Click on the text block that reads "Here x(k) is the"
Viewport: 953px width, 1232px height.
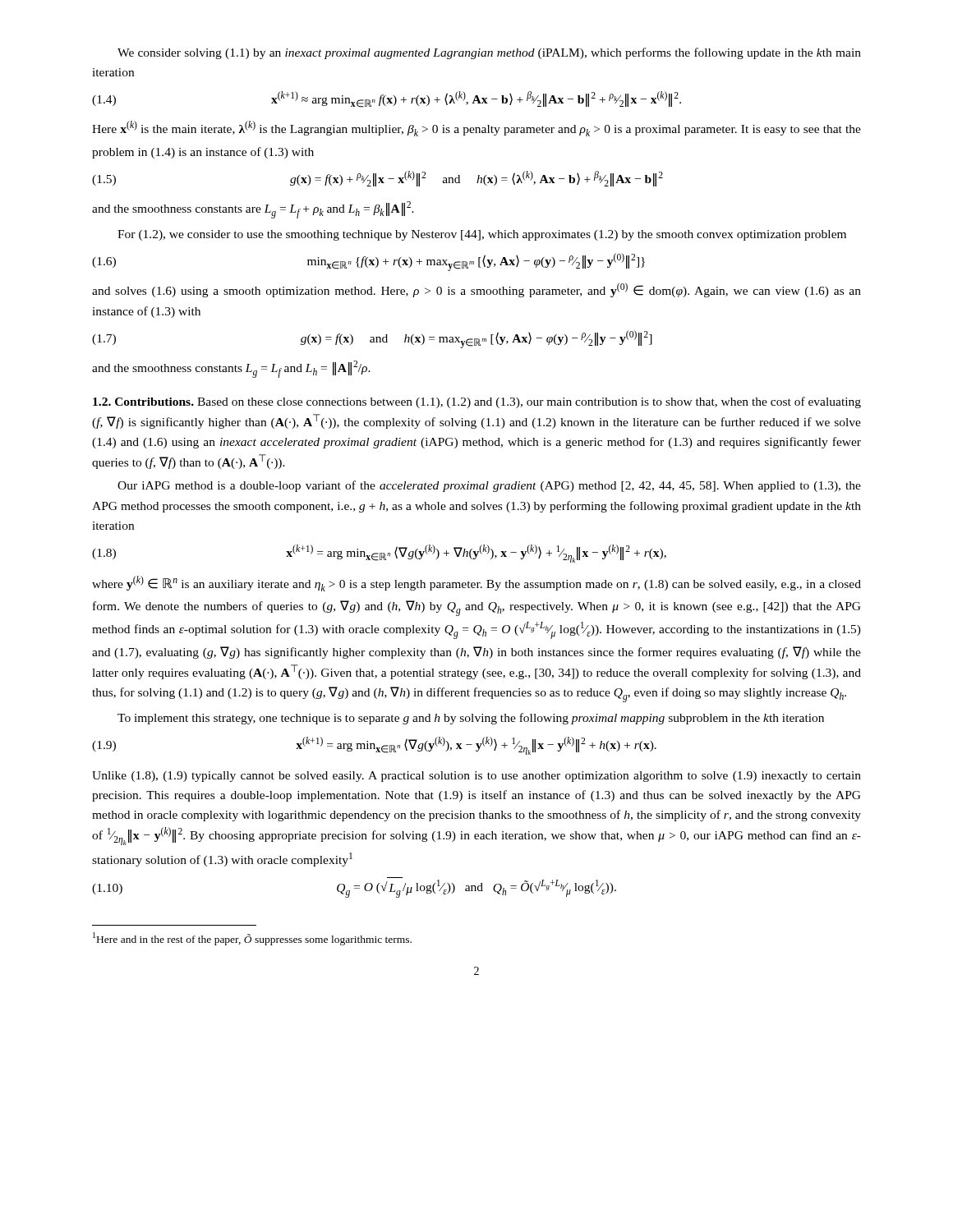tap(476, 140)
